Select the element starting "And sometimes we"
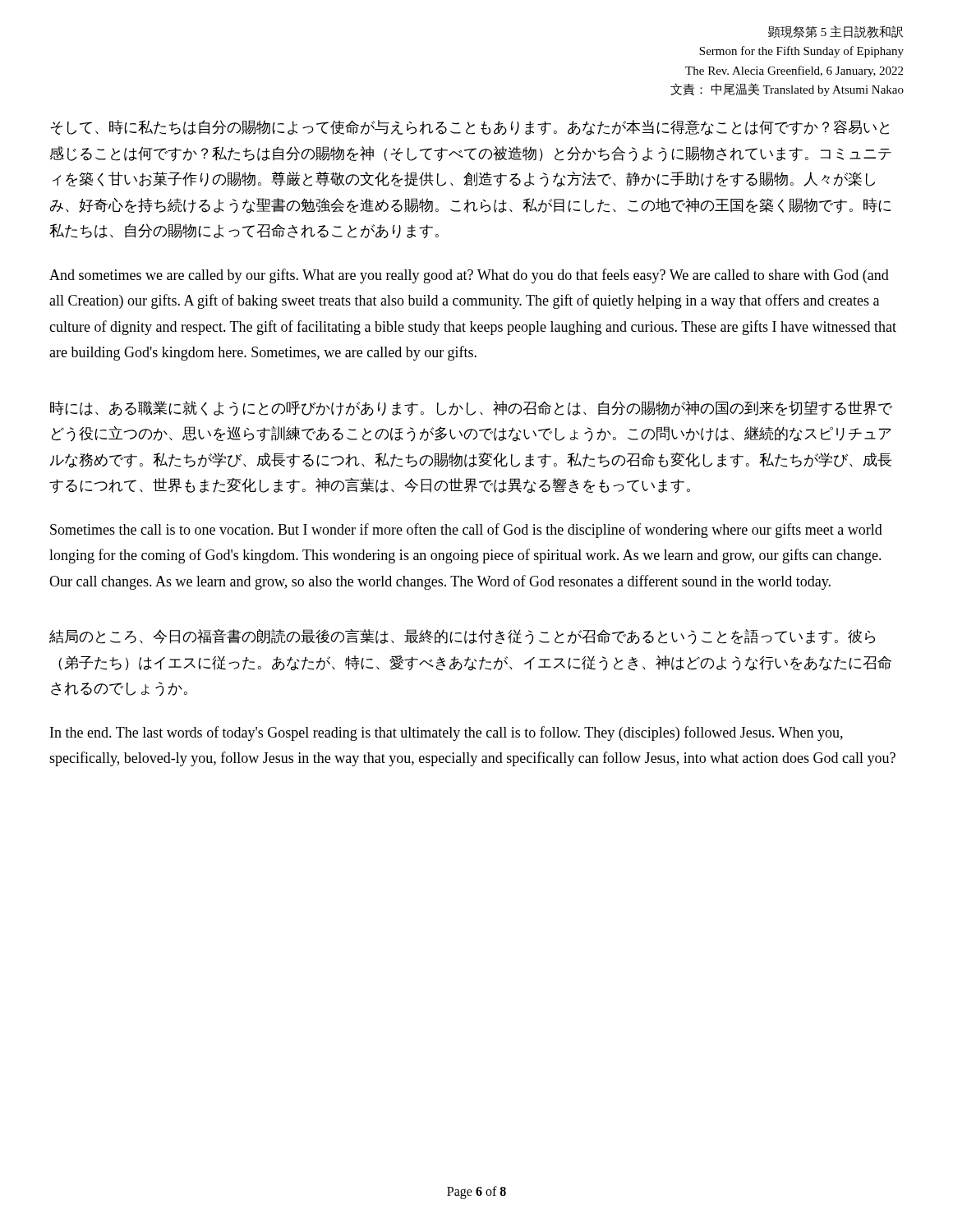 473,314
